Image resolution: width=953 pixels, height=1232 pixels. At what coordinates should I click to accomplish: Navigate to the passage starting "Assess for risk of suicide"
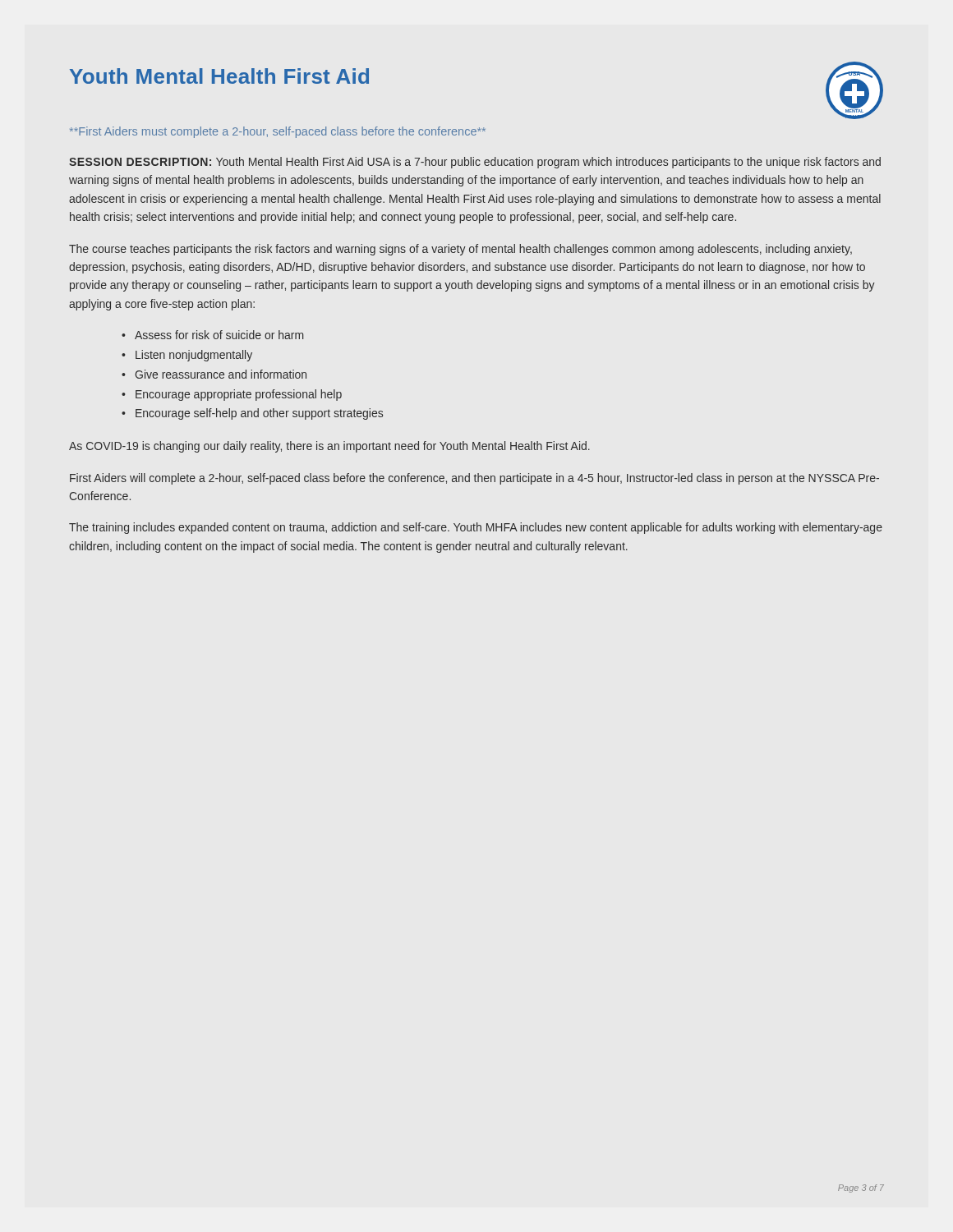[x=219, y=335]
